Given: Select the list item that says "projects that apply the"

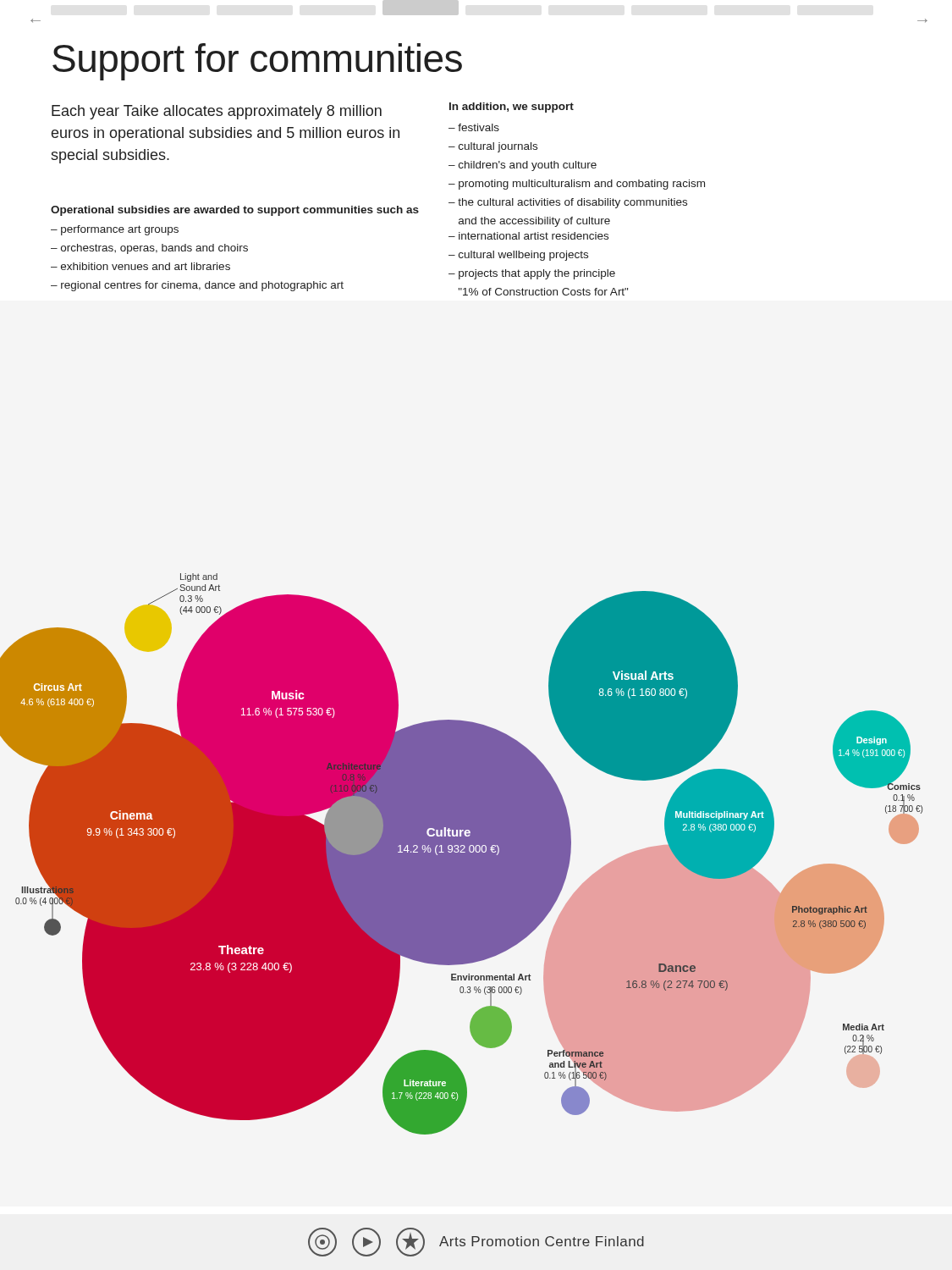Looking at the screenshot, I should (x=532, y=274).
